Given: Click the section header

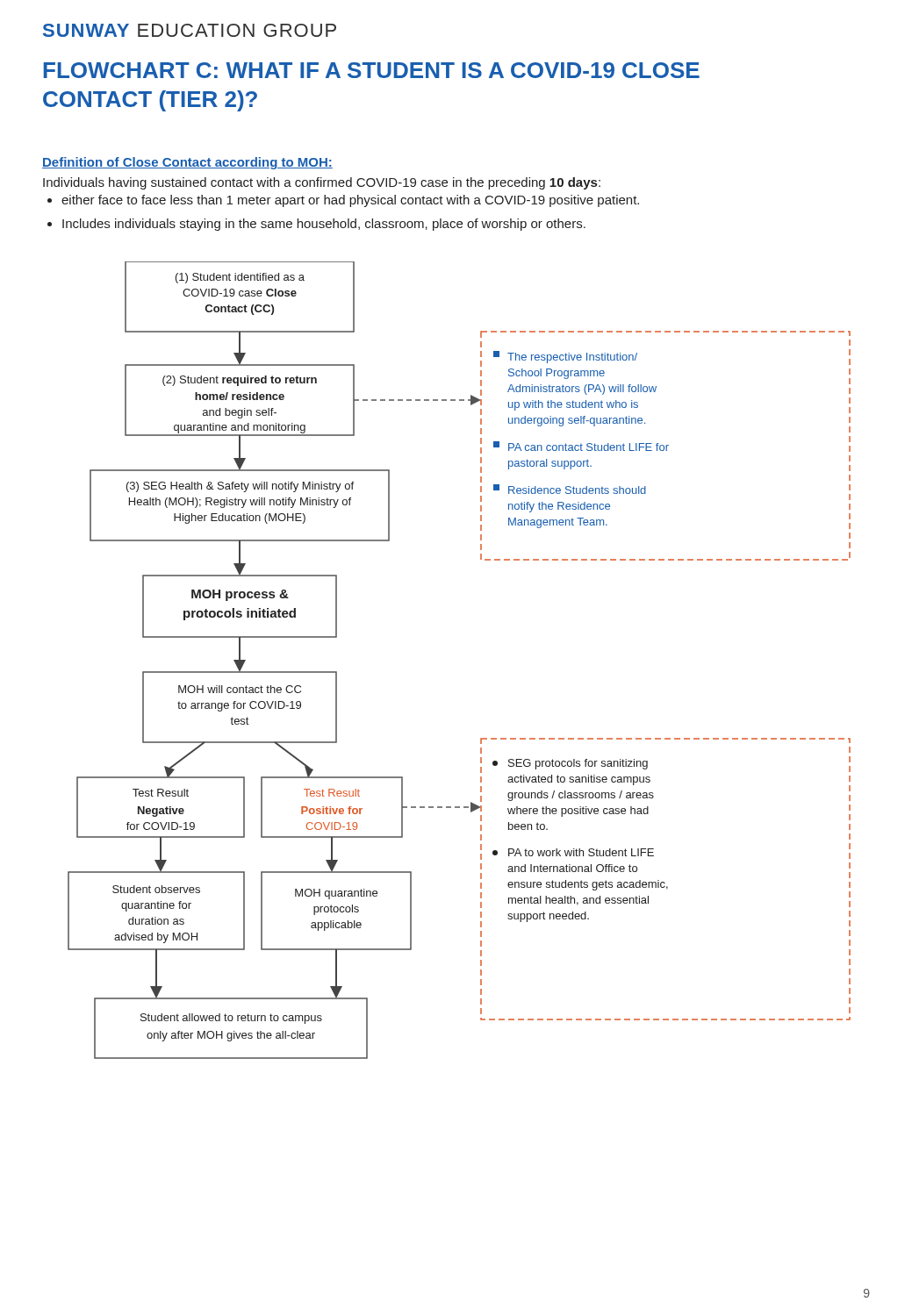Looking at the screenshot, I should 187,162.
